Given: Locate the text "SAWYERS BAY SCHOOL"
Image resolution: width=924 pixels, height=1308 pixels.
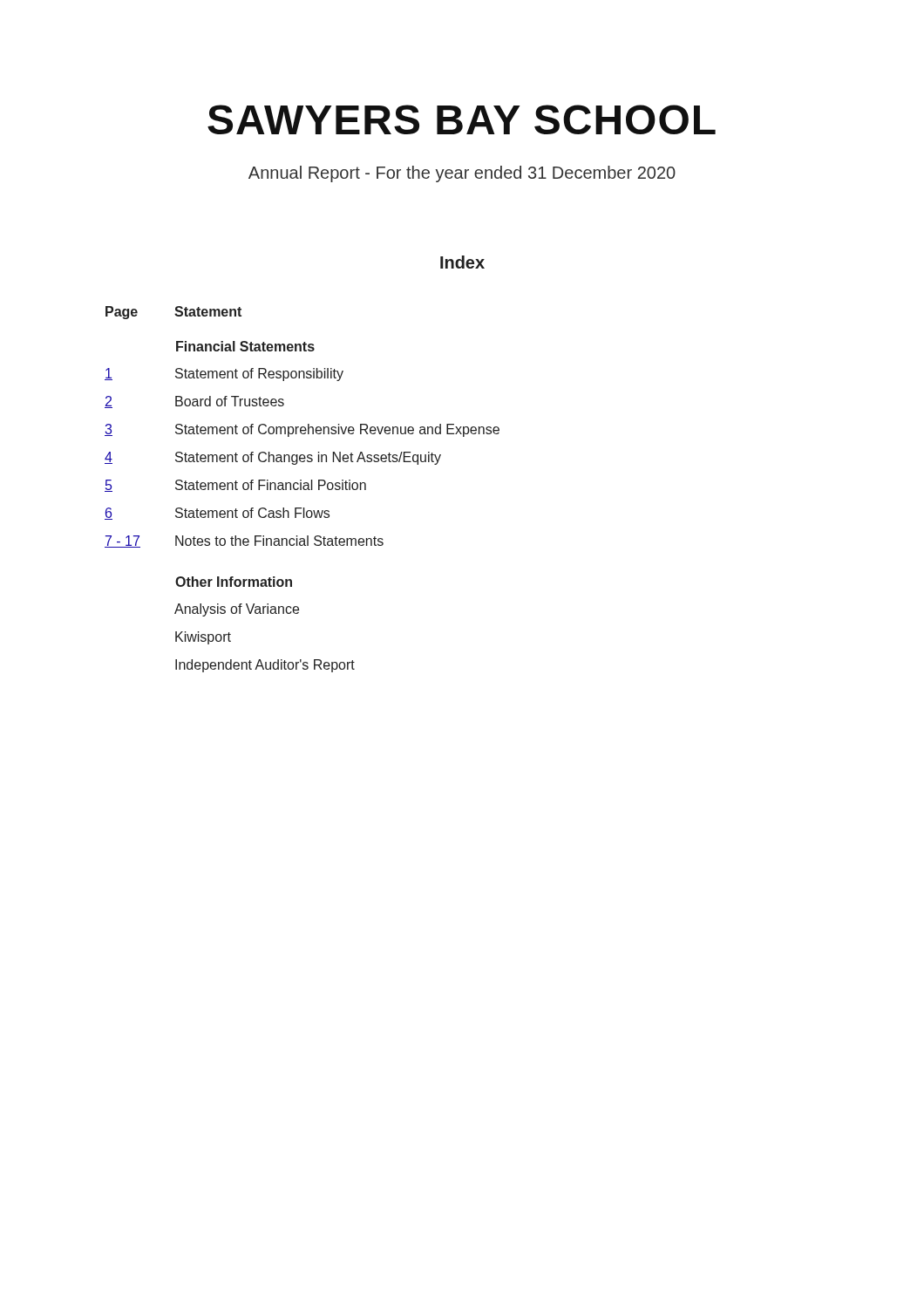Looking at the screenshot, I should pyautogui.click(x=462, y=120).
